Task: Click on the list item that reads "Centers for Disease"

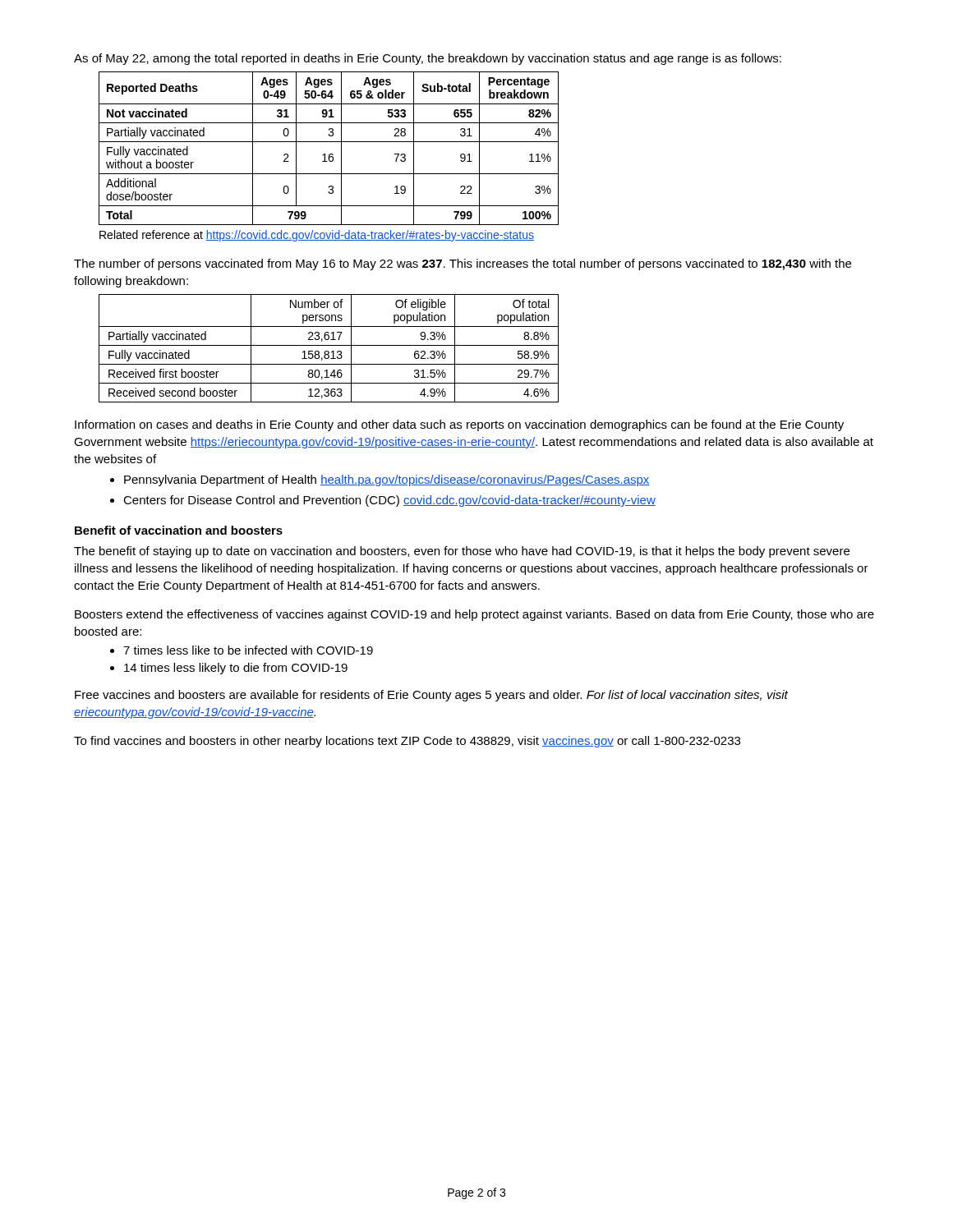Action: pos(501,500)
